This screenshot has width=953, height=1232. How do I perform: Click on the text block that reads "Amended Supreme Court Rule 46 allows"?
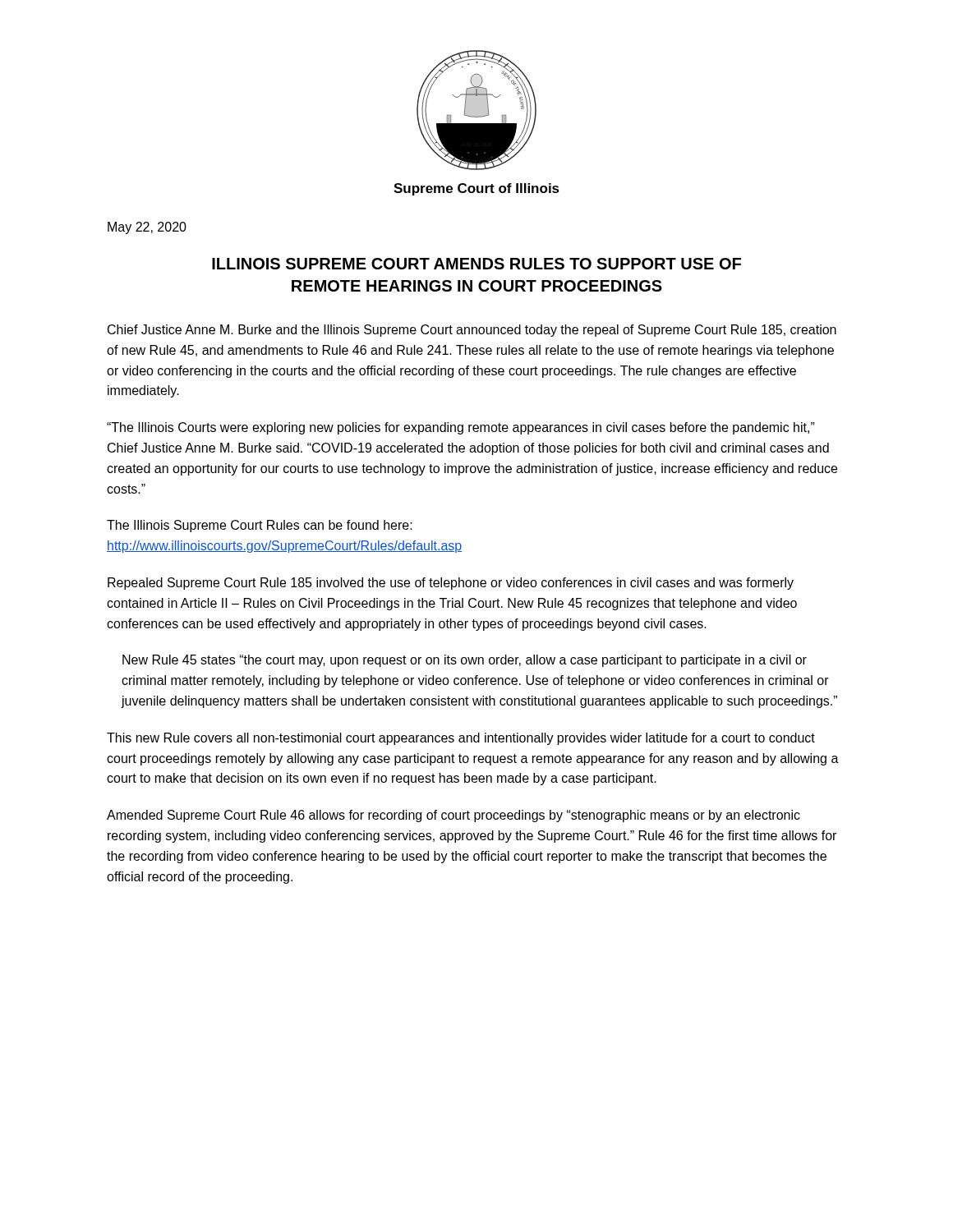coord(472,846)
